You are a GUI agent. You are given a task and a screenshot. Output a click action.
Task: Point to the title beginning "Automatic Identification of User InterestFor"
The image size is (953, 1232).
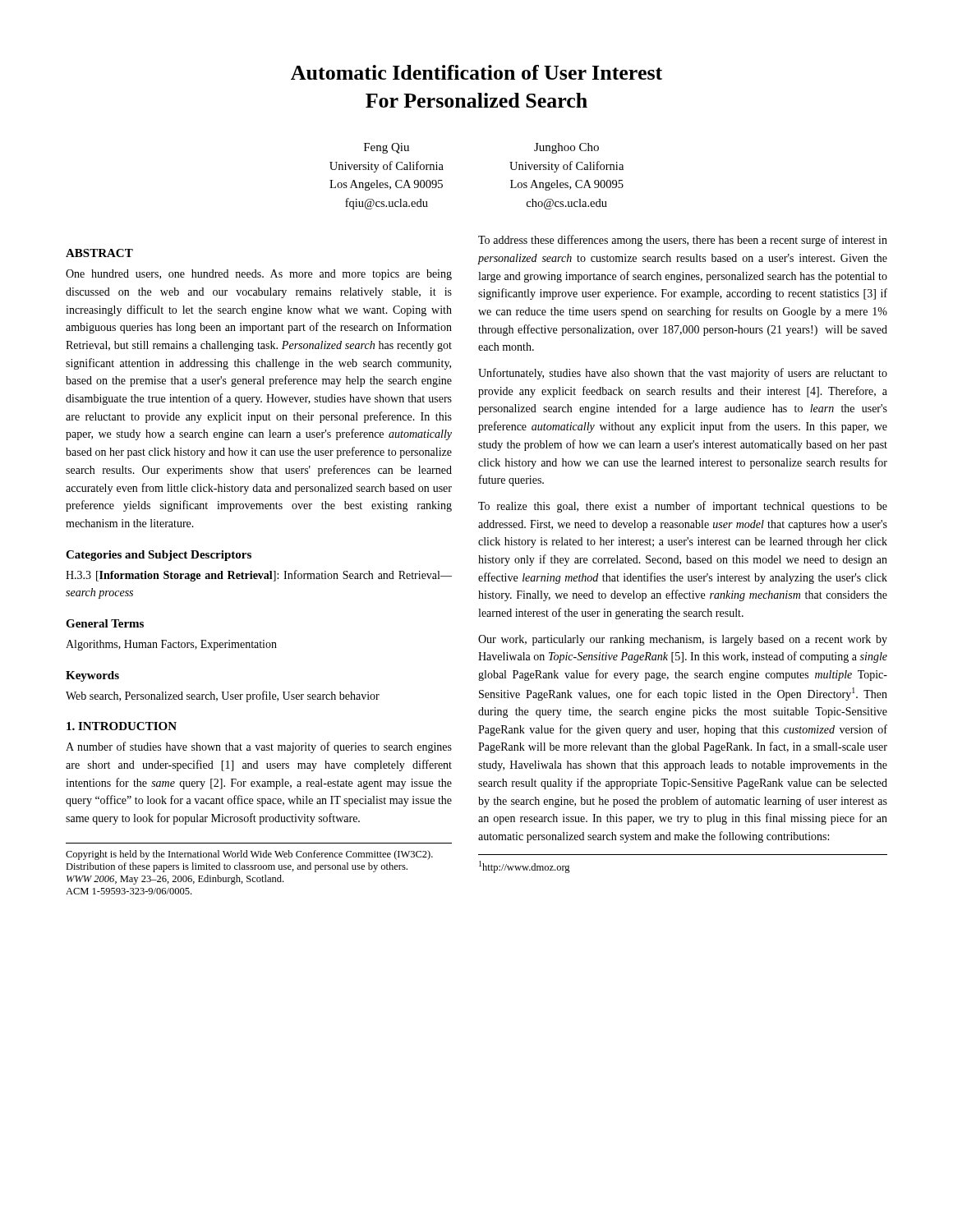coord(476,87)
